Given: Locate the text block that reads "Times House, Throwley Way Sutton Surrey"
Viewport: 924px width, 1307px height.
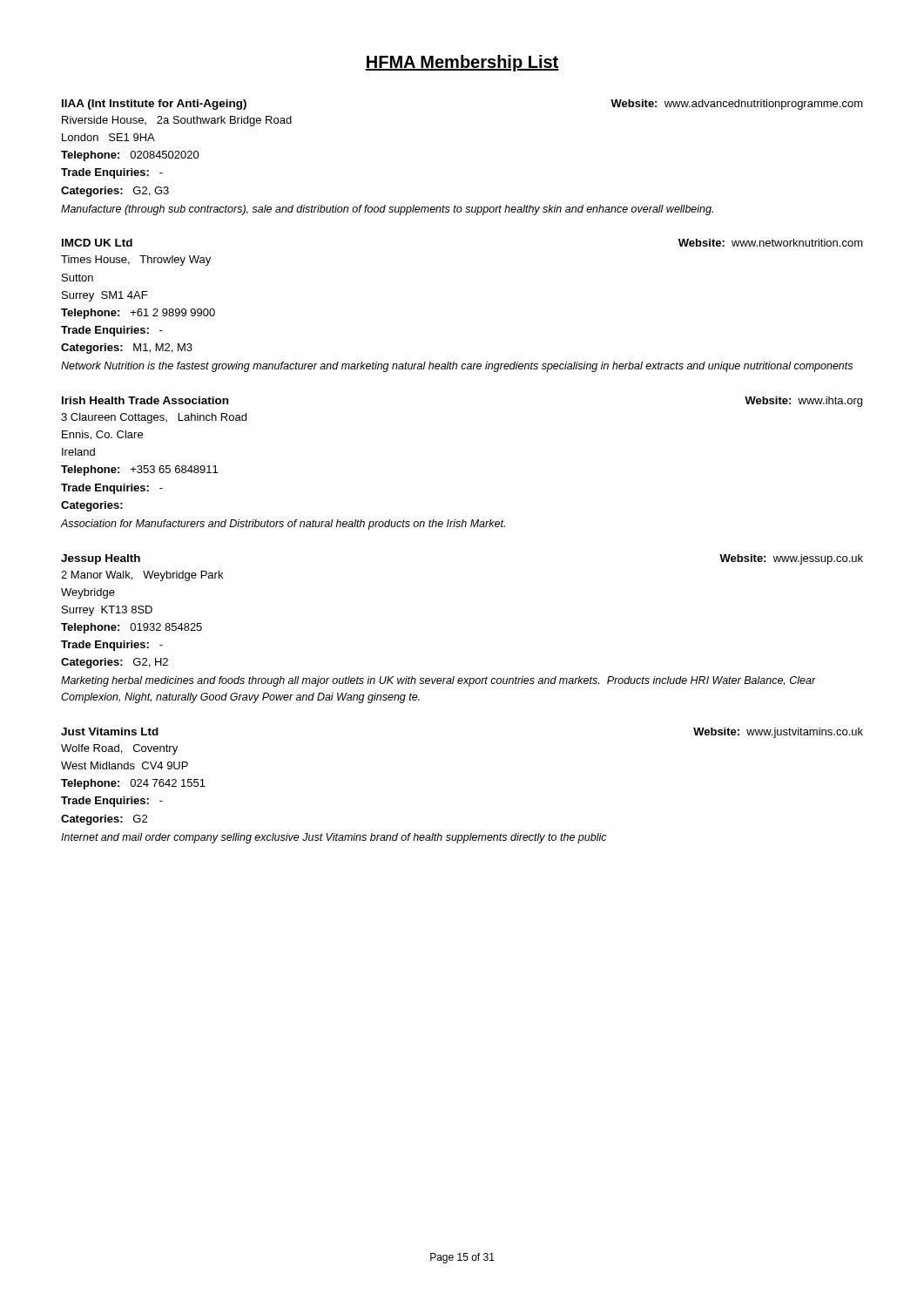Looking at the screenshot, I should coord(138,303).
